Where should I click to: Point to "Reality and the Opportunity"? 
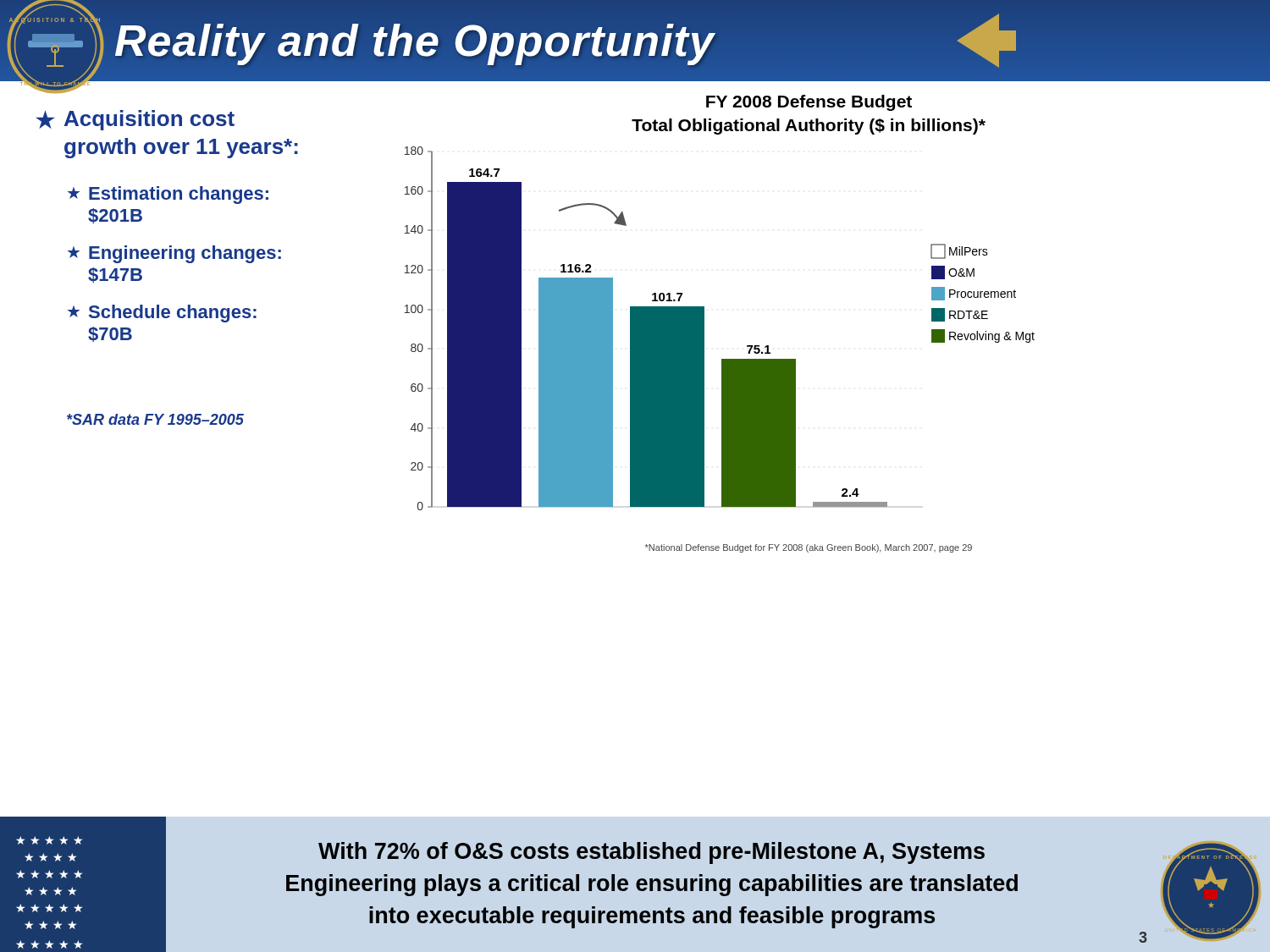[x=414, y=41]
